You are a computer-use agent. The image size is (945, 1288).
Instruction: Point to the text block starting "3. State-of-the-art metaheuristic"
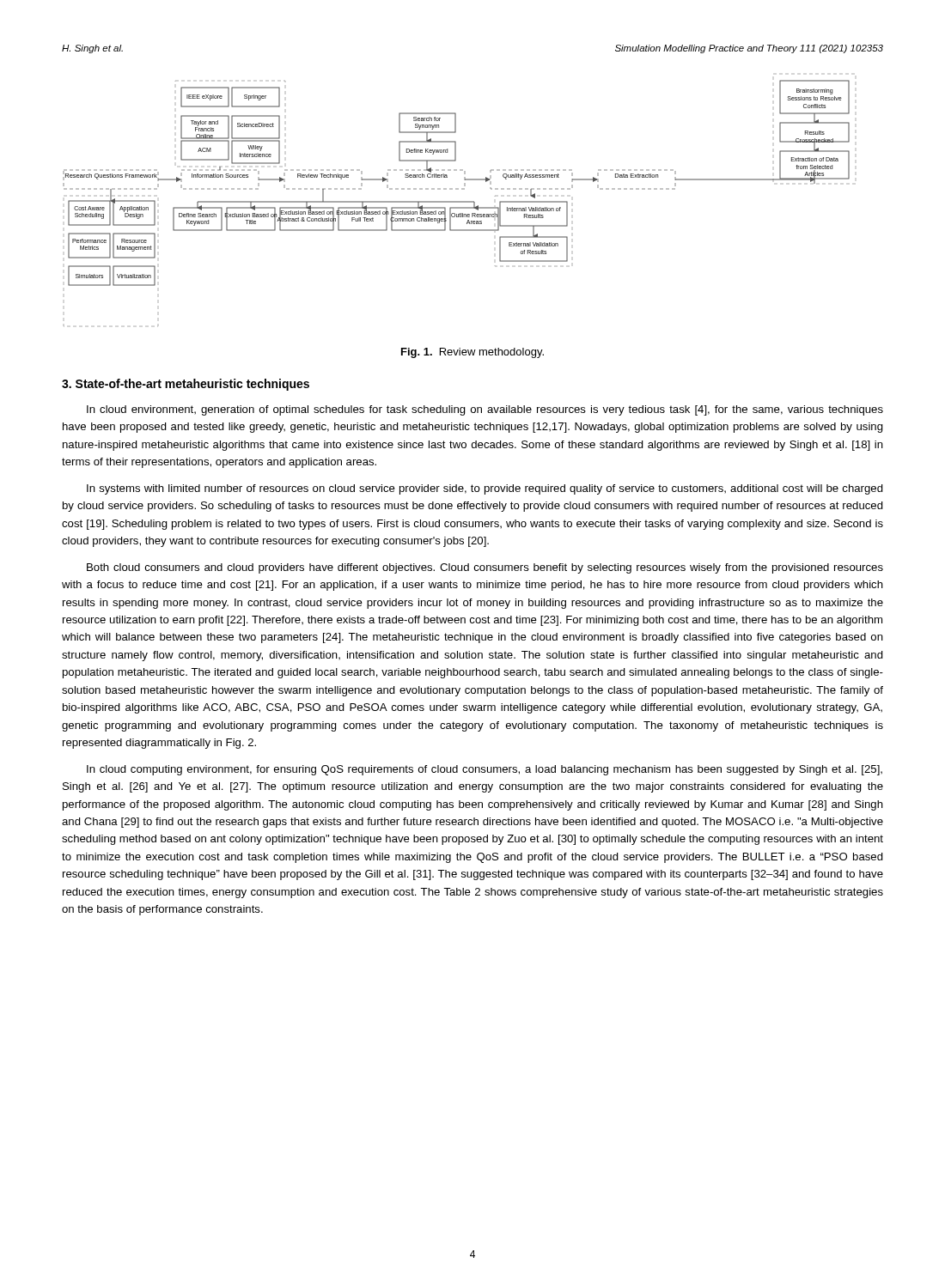[x=186, y=384]
